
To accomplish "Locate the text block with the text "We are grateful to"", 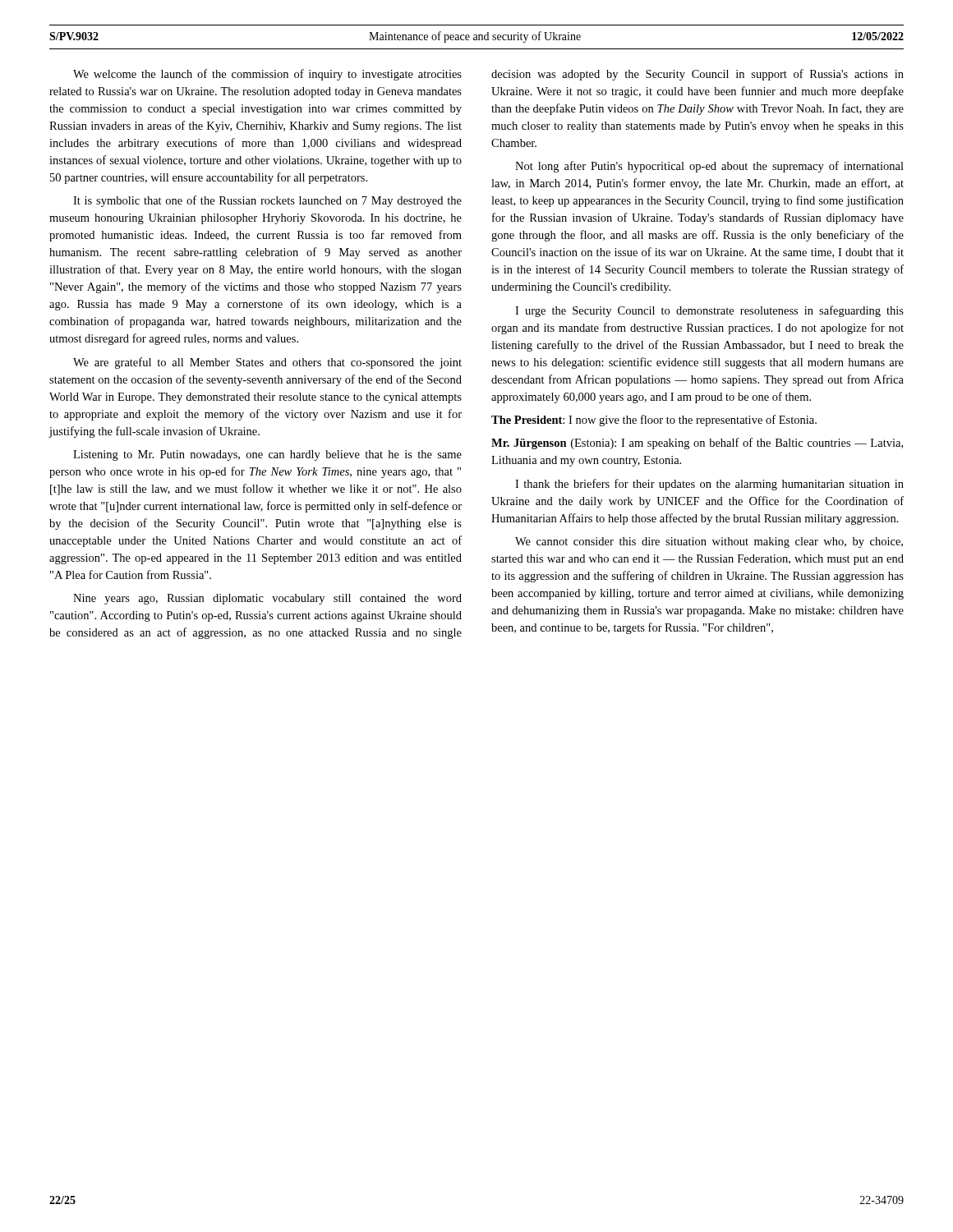I will [x=255, y=397].
